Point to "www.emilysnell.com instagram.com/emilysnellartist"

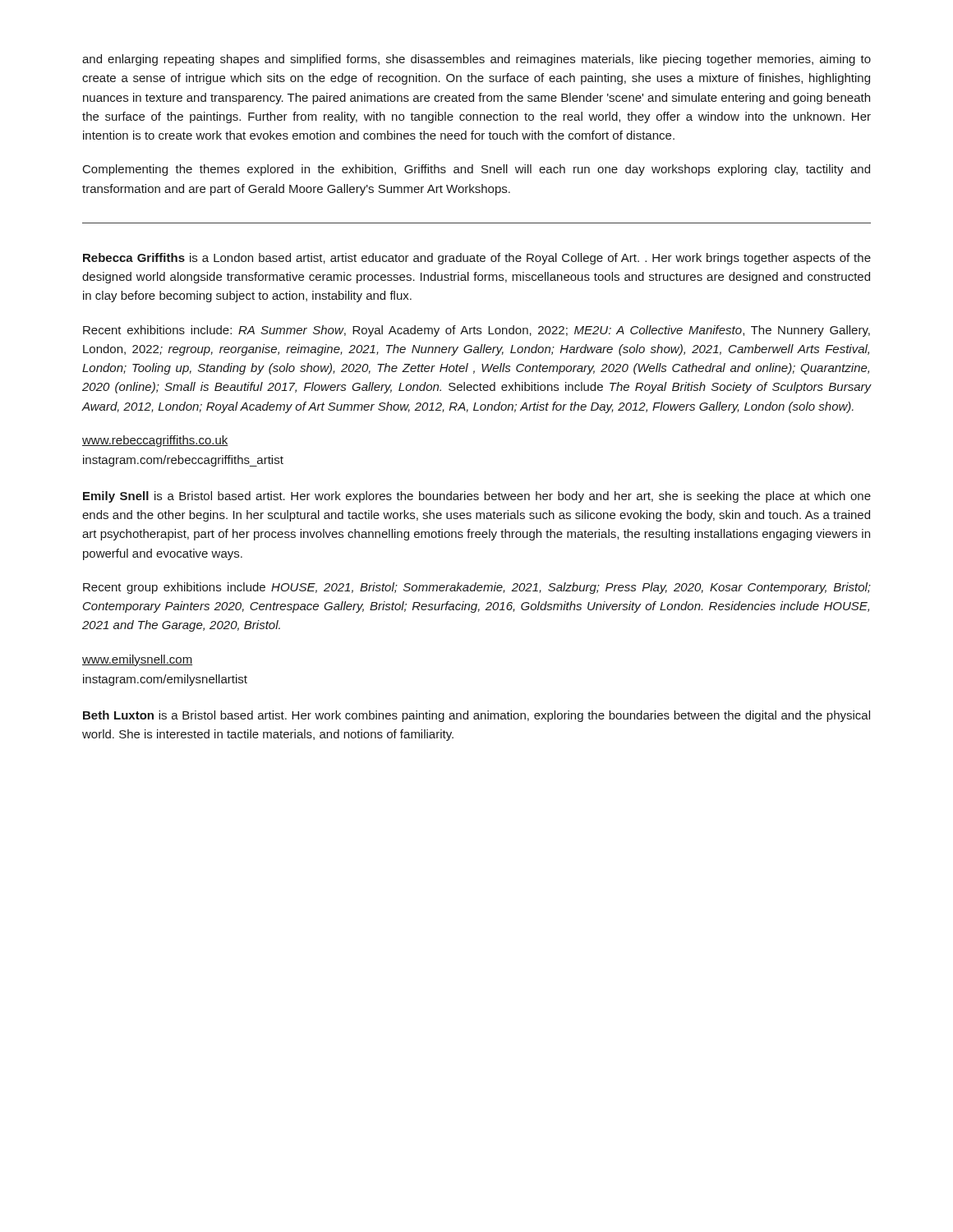click(x=165, y=669)
